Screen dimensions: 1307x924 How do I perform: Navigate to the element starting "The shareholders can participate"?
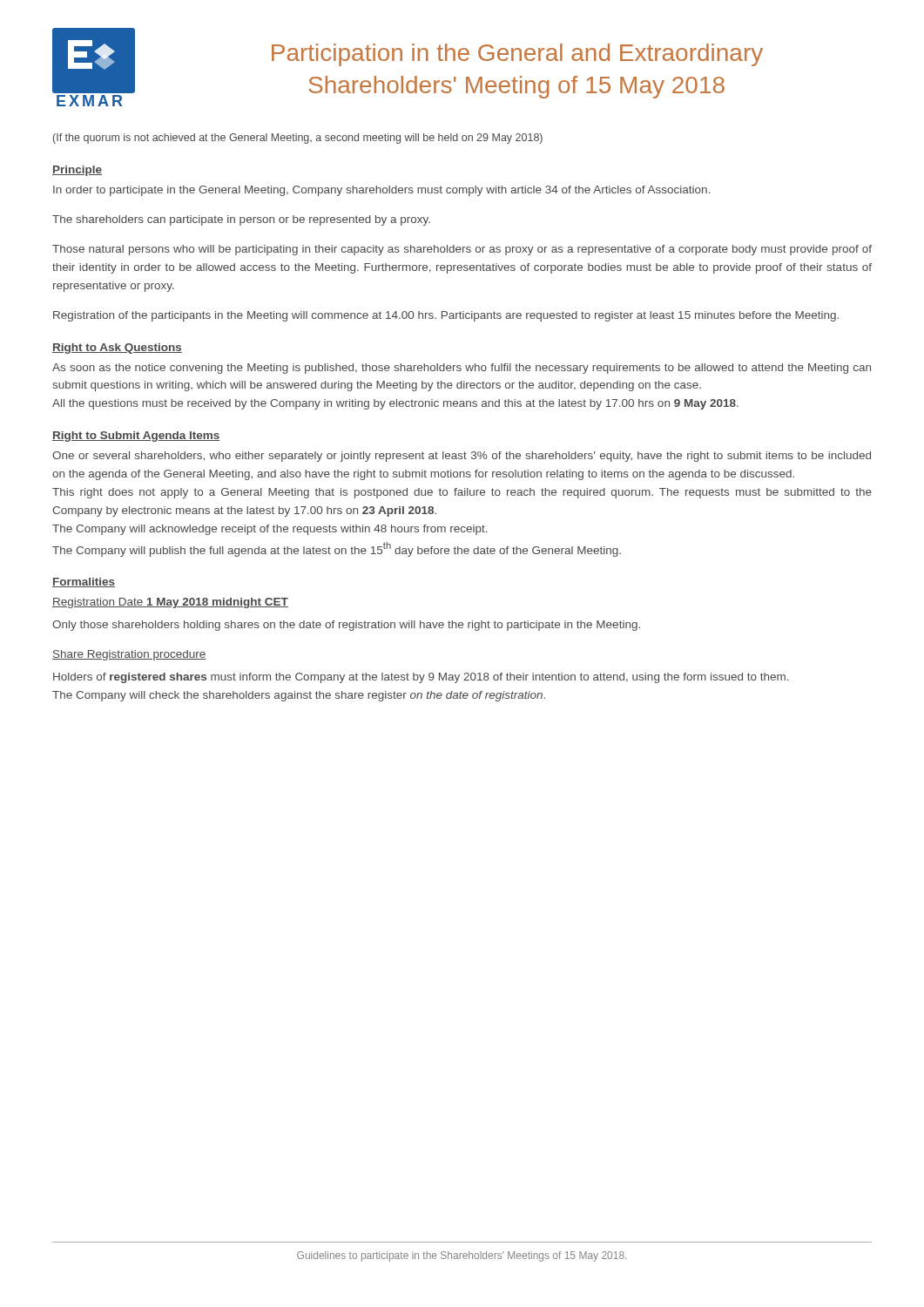(242, 219)
